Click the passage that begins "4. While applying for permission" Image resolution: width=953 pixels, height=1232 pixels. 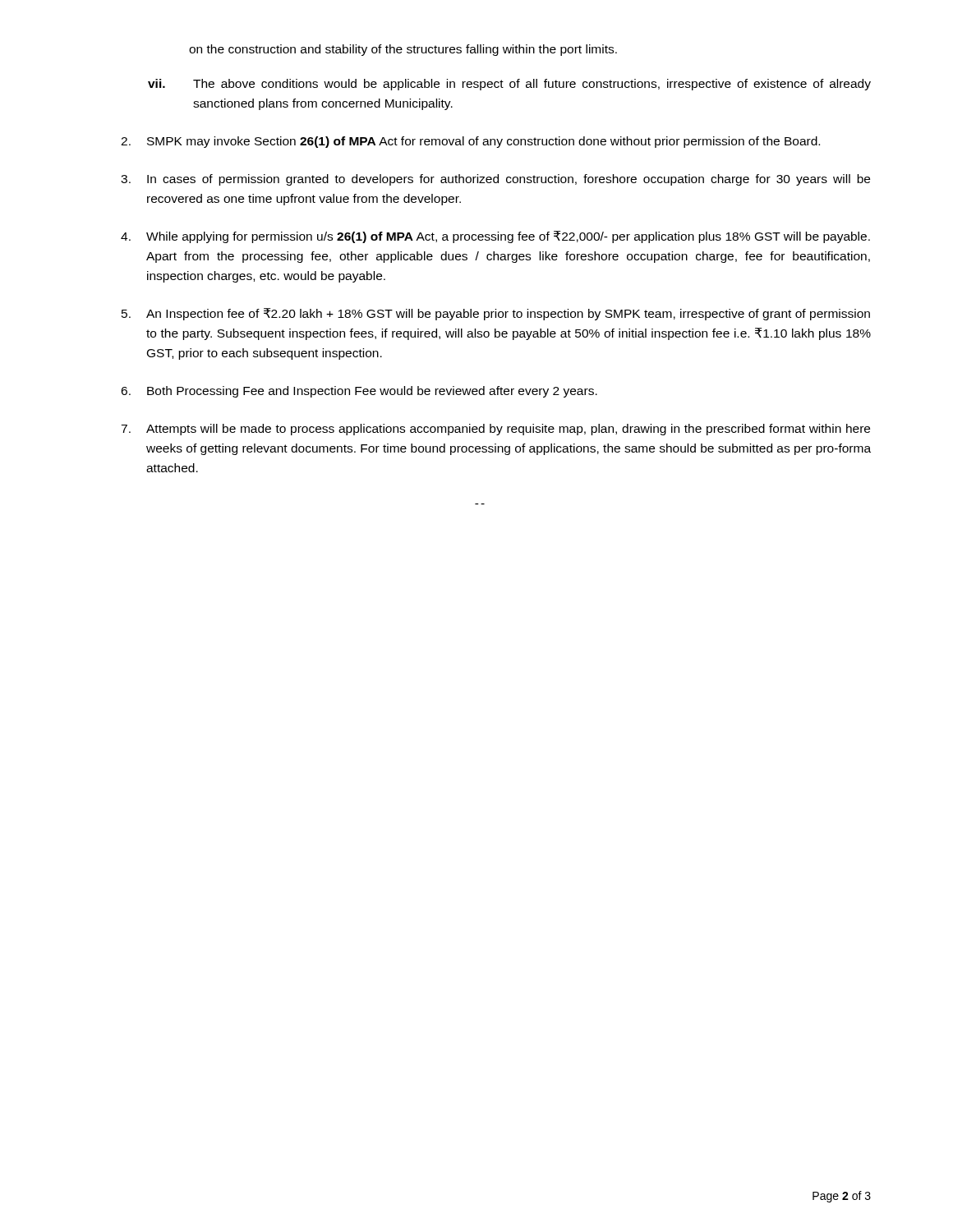click(481, 256)
